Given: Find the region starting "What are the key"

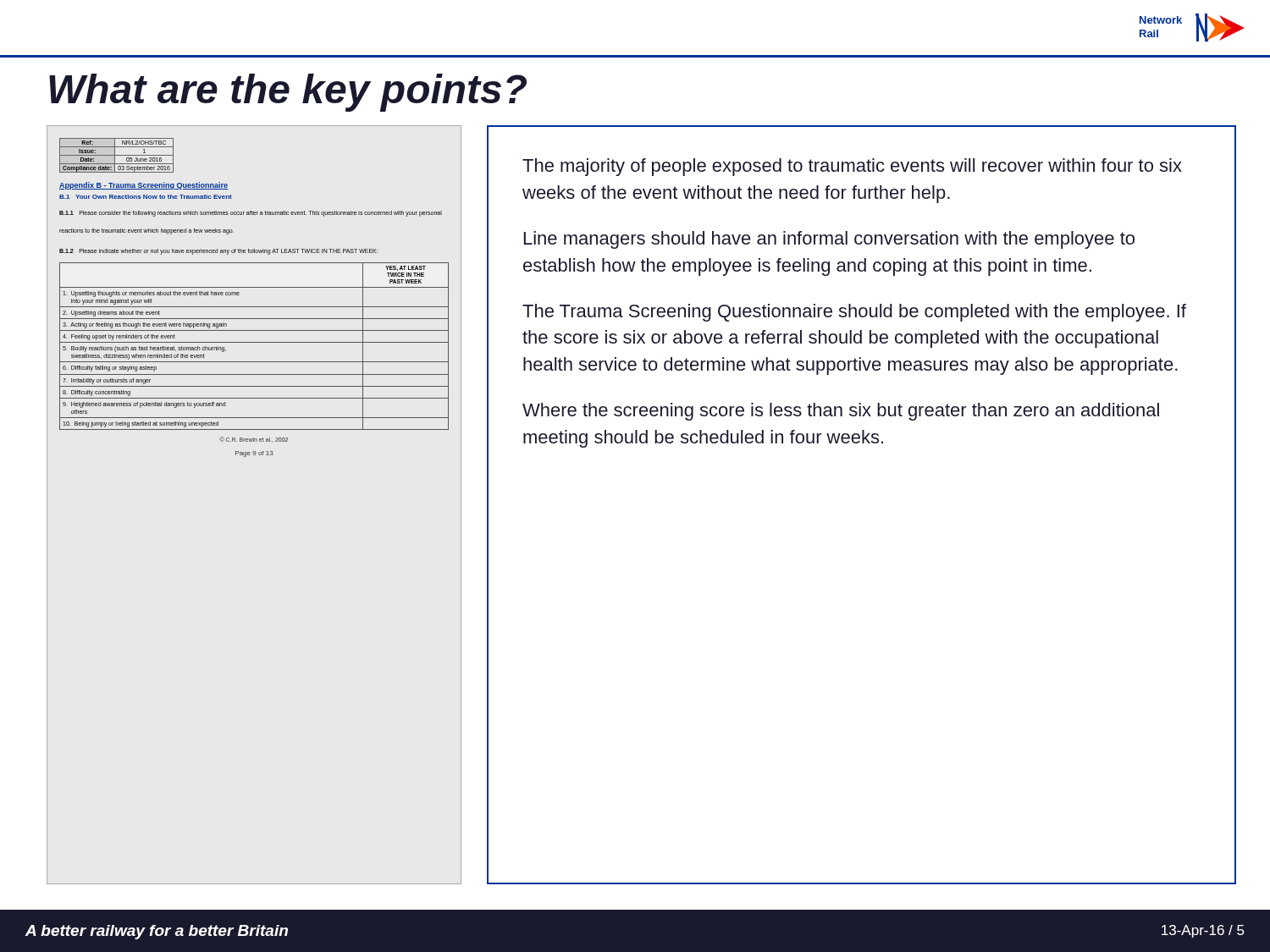Looking at the screenshot, I should click(287, 89).
